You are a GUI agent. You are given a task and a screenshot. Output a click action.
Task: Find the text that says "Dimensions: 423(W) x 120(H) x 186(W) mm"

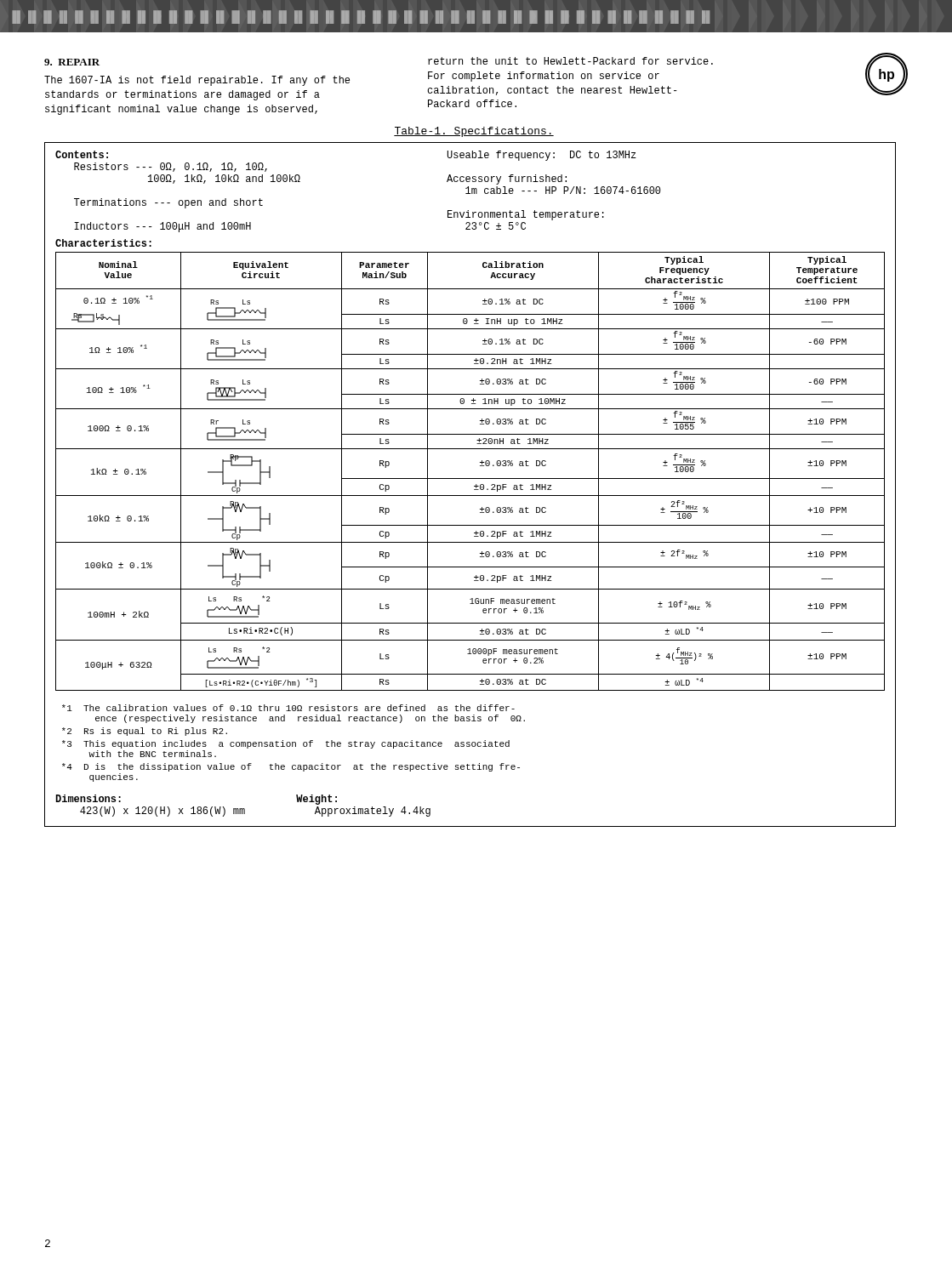click(x=150, y=806)
